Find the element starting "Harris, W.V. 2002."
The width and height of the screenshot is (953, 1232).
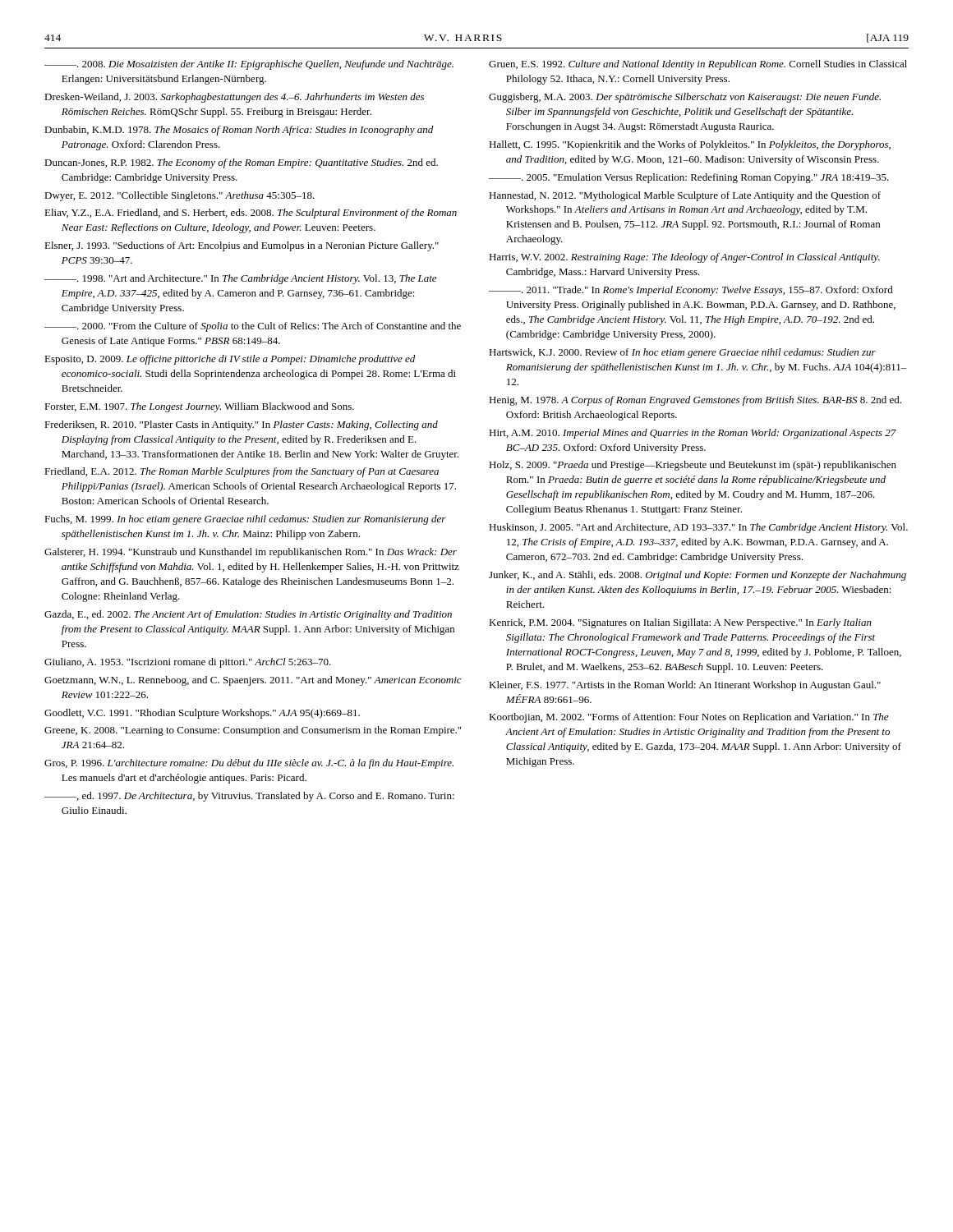pos(685,264)
